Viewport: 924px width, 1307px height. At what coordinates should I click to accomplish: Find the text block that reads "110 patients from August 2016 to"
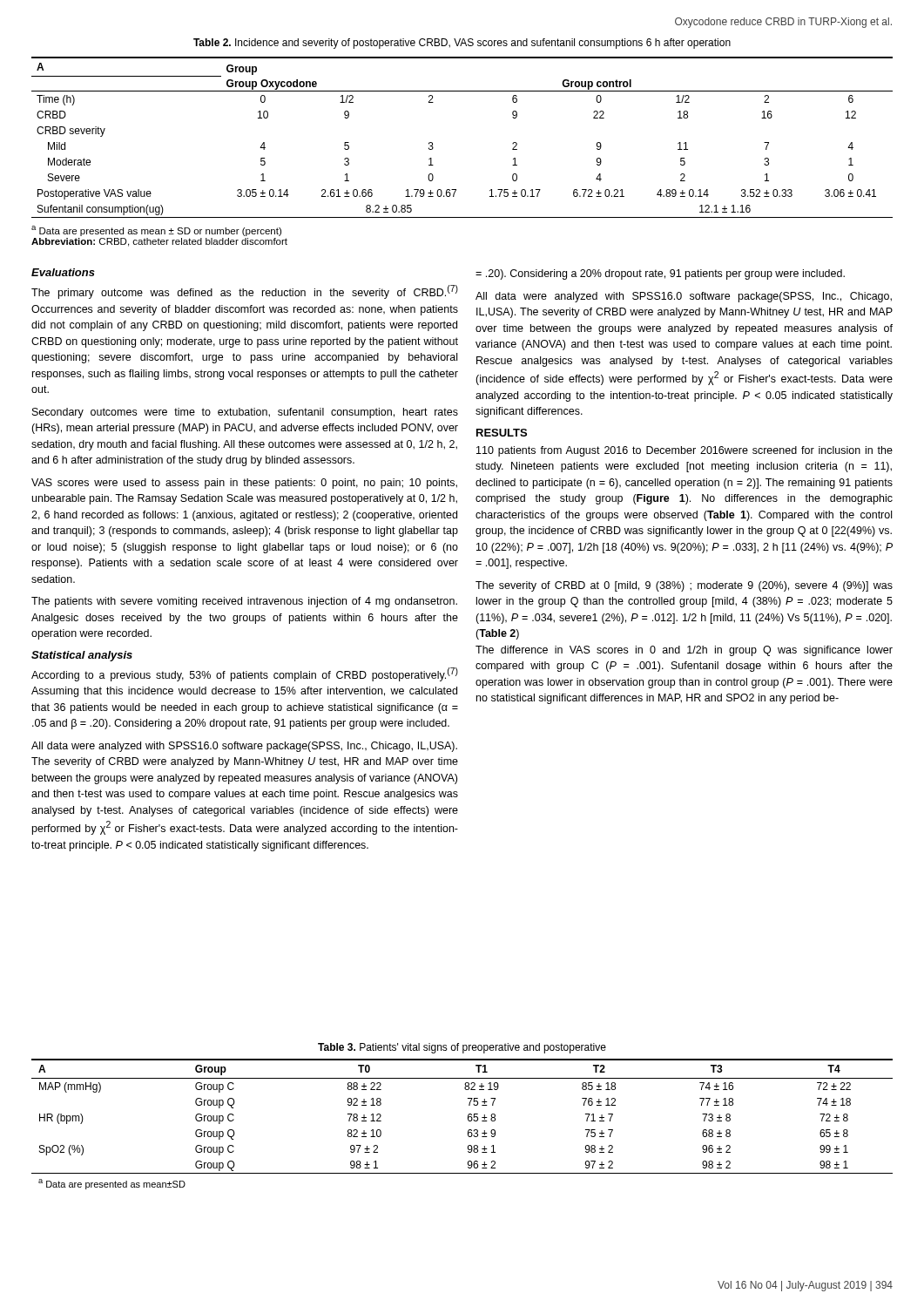684,507
